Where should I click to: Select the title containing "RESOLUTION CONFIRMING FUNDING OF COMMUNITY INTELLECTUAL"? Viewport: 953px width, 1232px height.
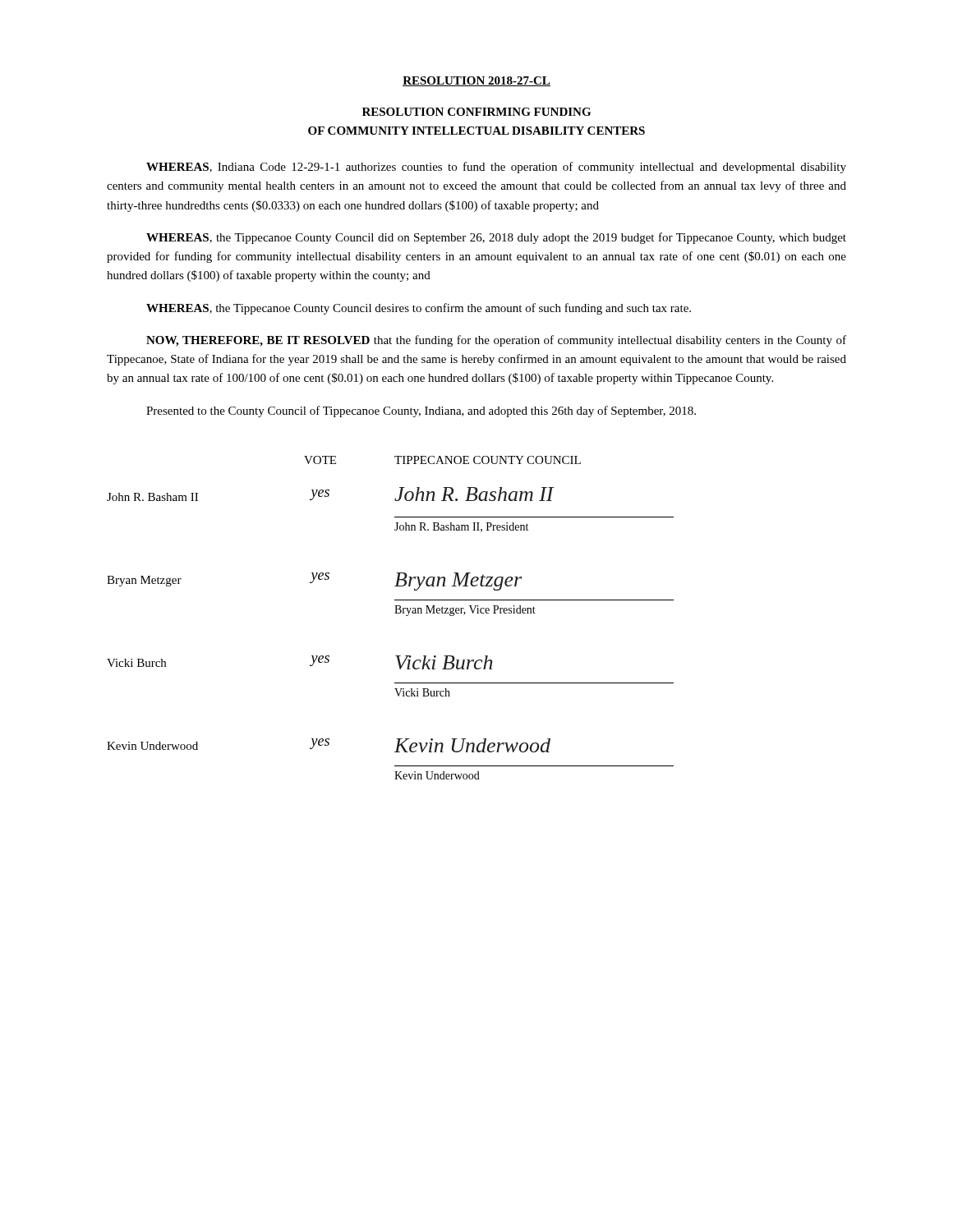(x=476, y=121)
